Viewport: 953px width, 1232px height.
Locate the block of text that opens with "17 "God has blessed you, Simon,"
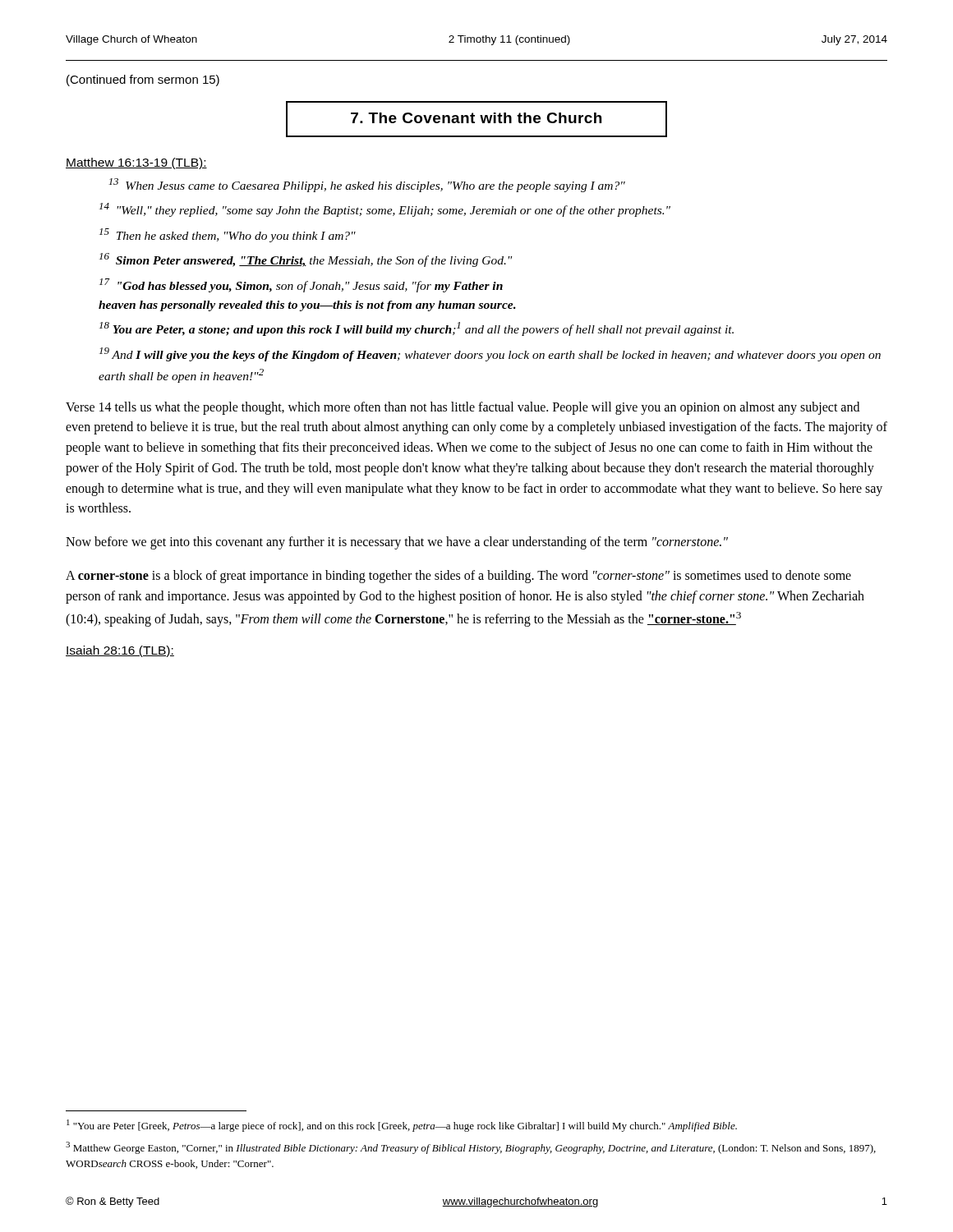click(301, 284)
